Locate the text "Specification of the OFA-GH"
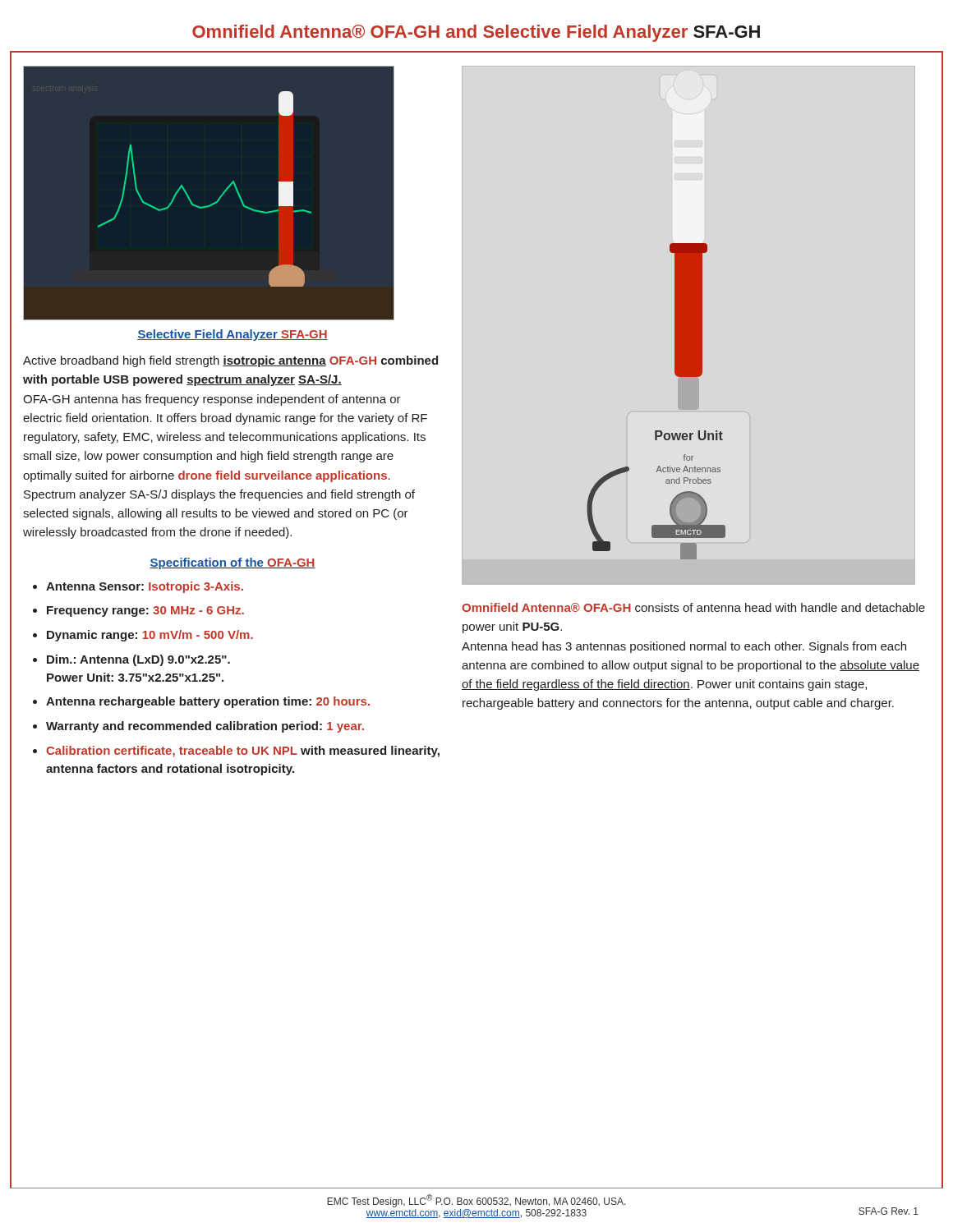Image resolution: width=953 pixels, height=1232 pixels. (x=232, y=562)
